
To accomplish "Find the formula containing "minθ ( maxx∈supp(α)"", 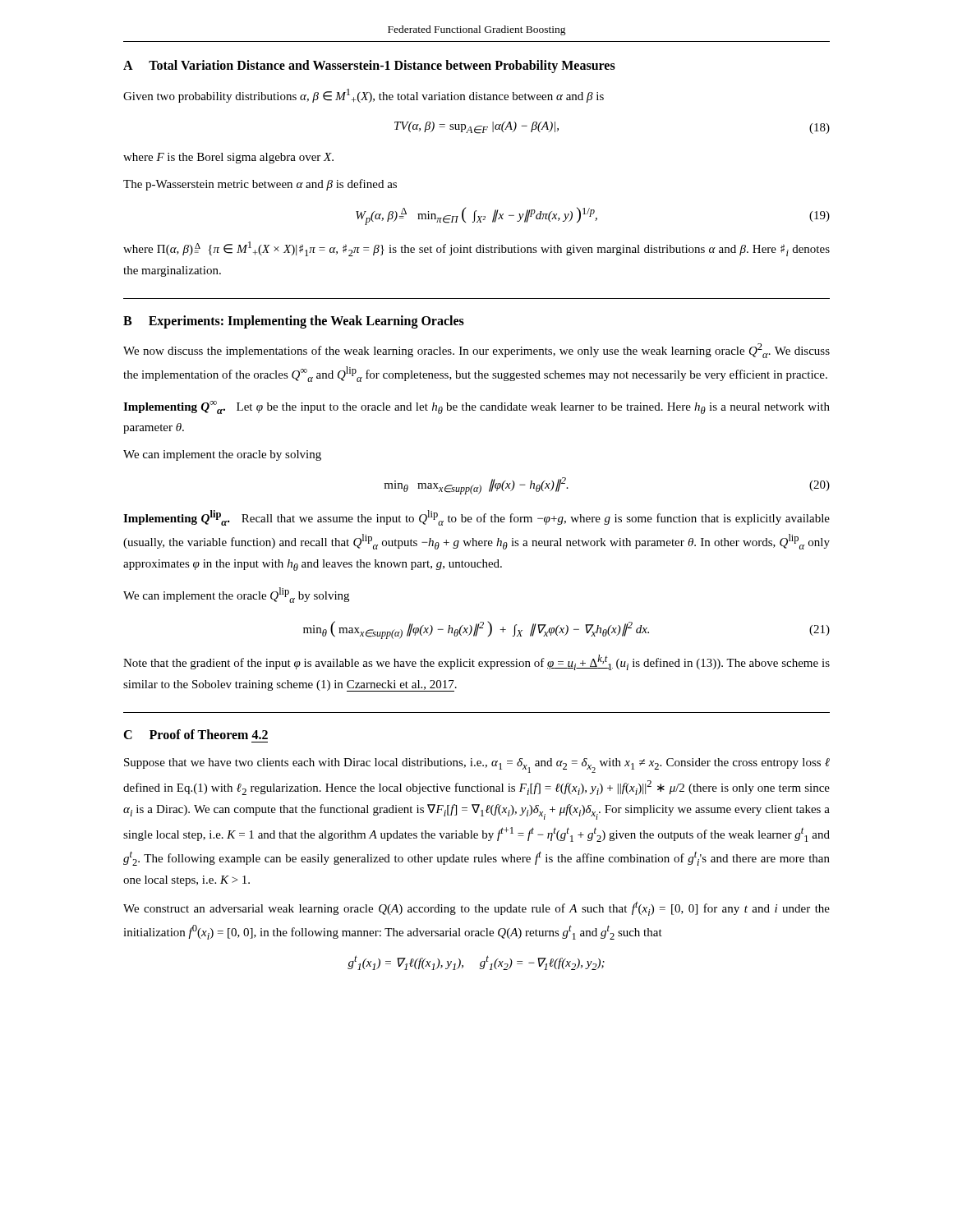I will tap(566, 629).
